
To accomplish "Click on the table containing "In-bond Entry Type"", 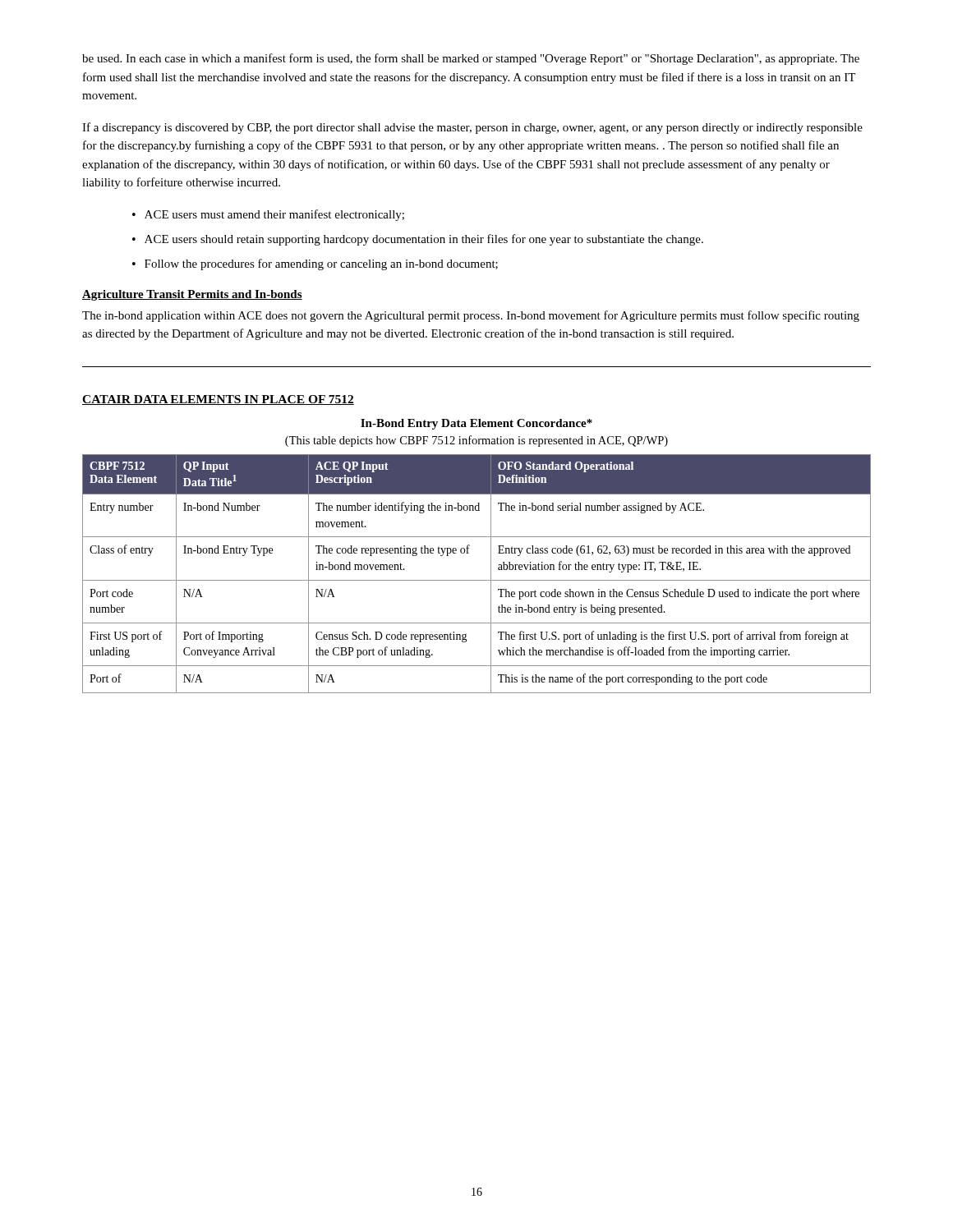I will [476, 573].
